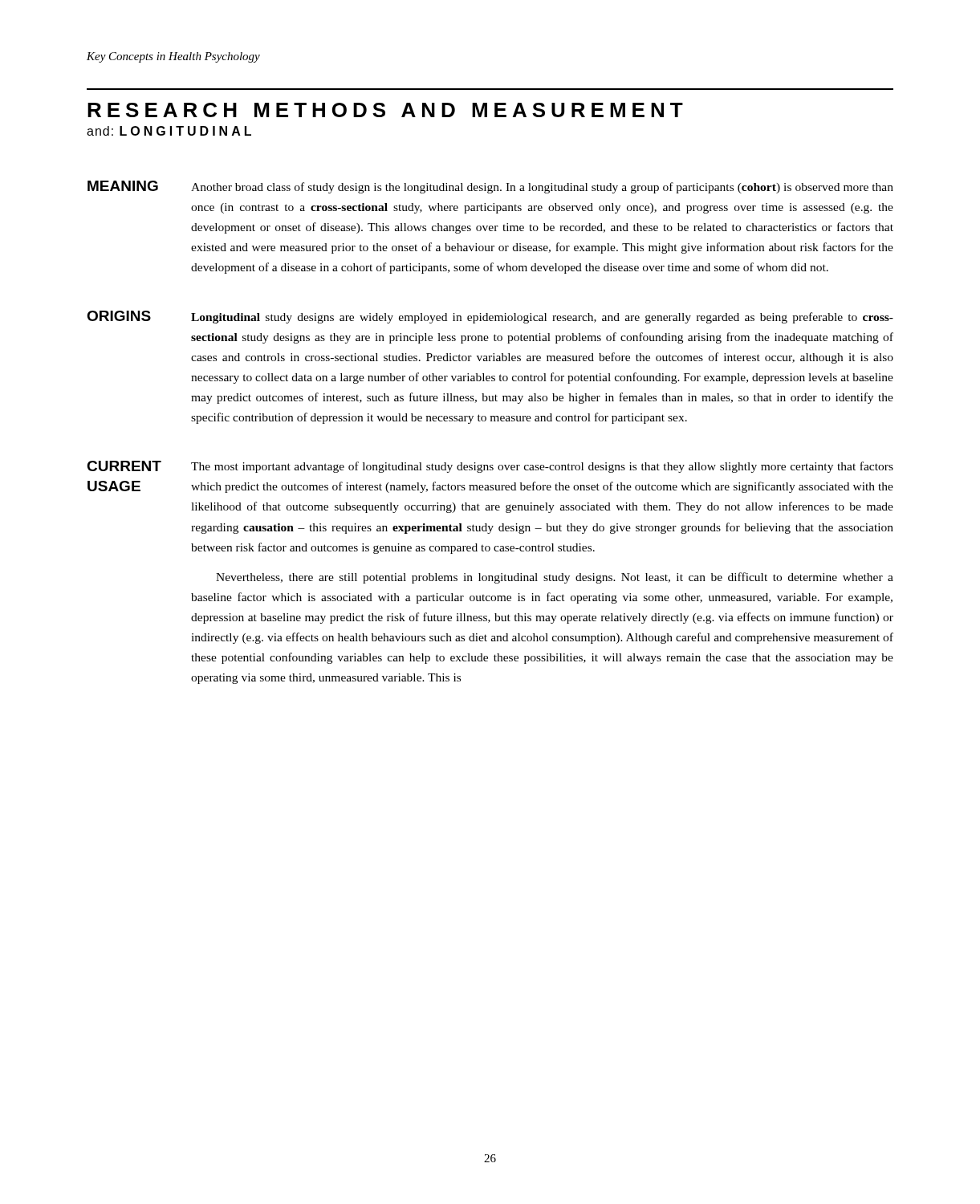Find the region starting "Another broad class"
980x1204 pixels.
(x=542, y=227)
